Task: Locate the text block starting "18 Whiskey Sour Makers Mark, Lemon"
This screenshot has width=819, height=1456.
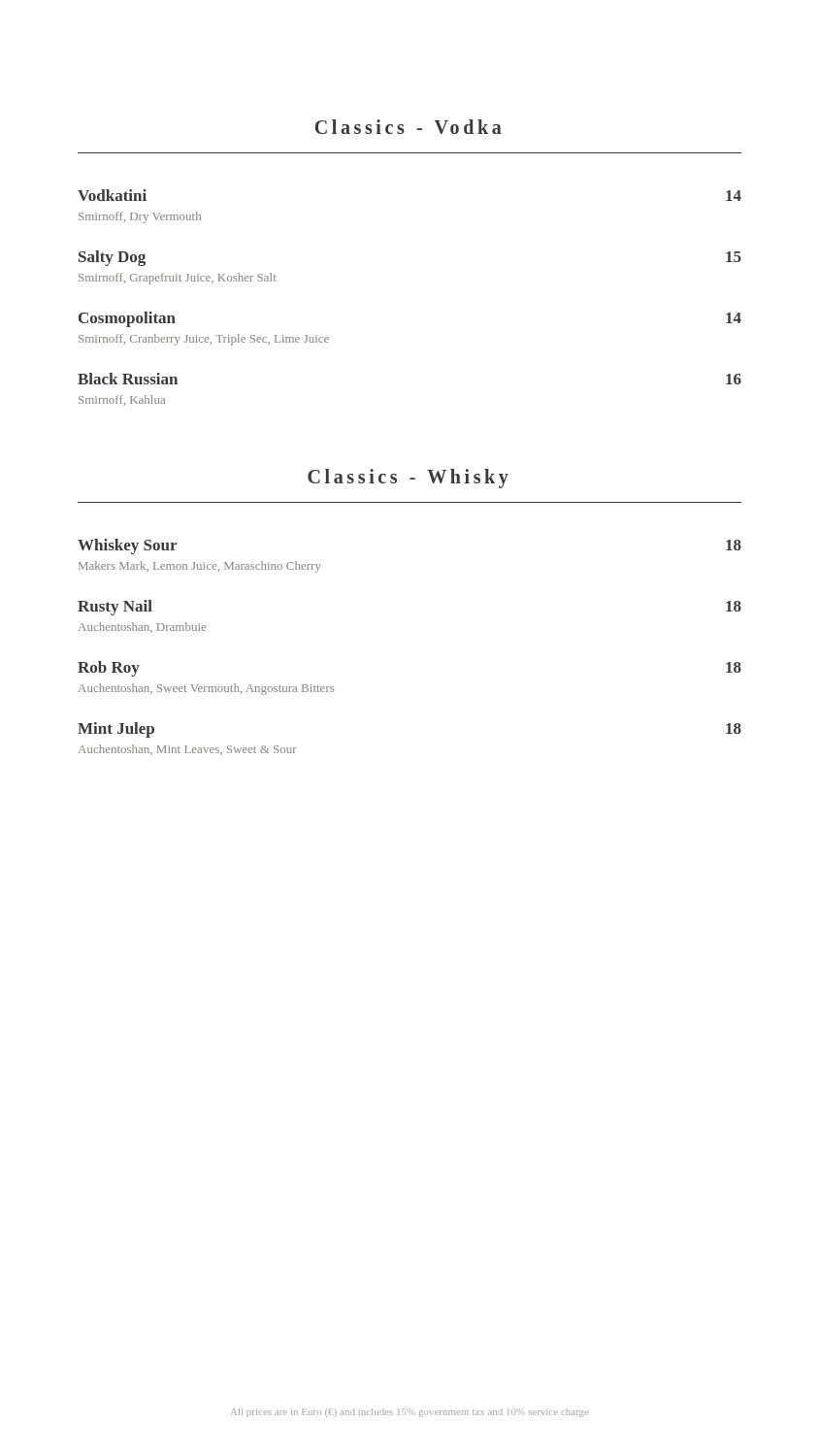Action: (x=131, y=546)
